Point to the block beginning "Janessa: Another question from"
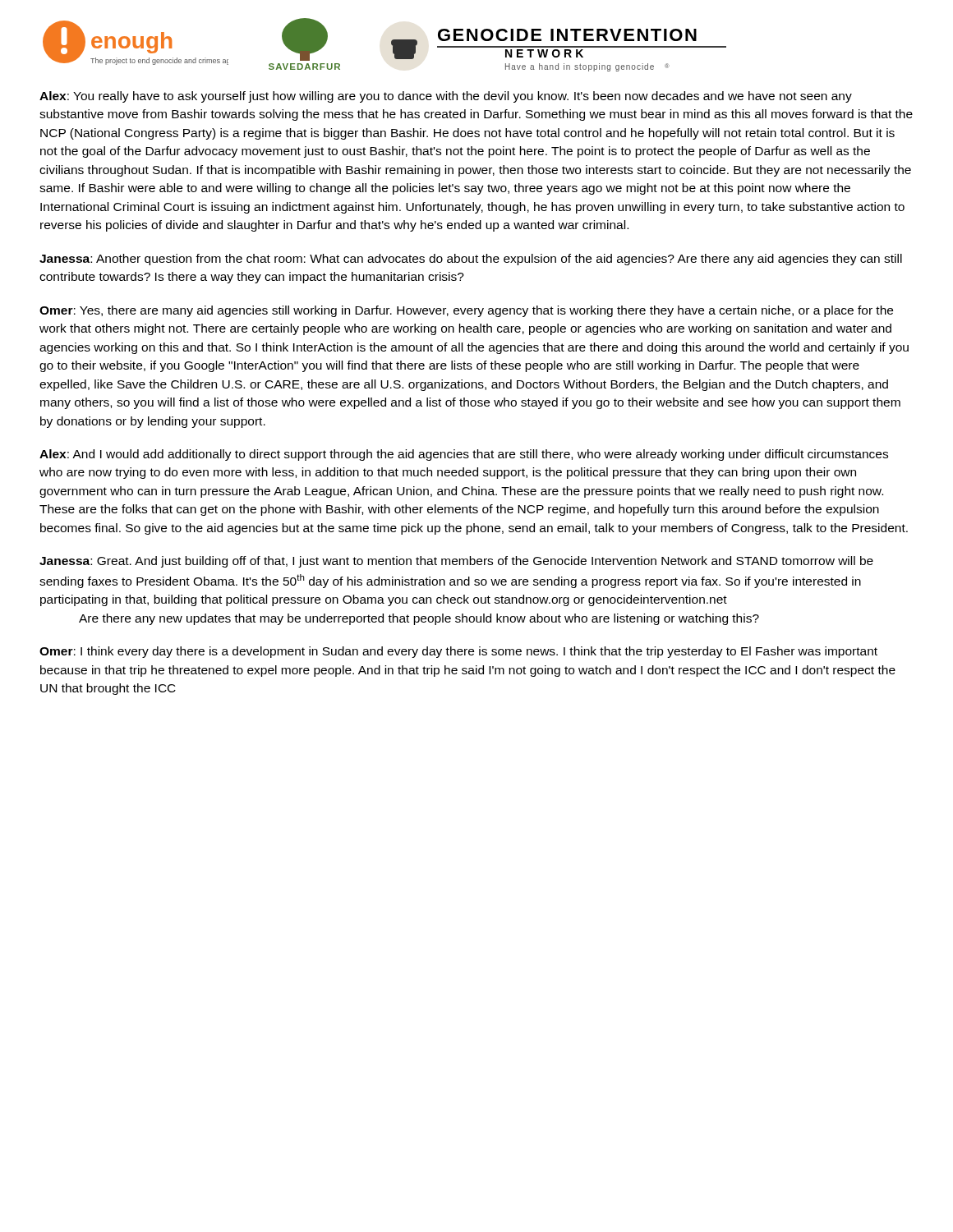This screenshot has height=1232, width=953. 476,268
